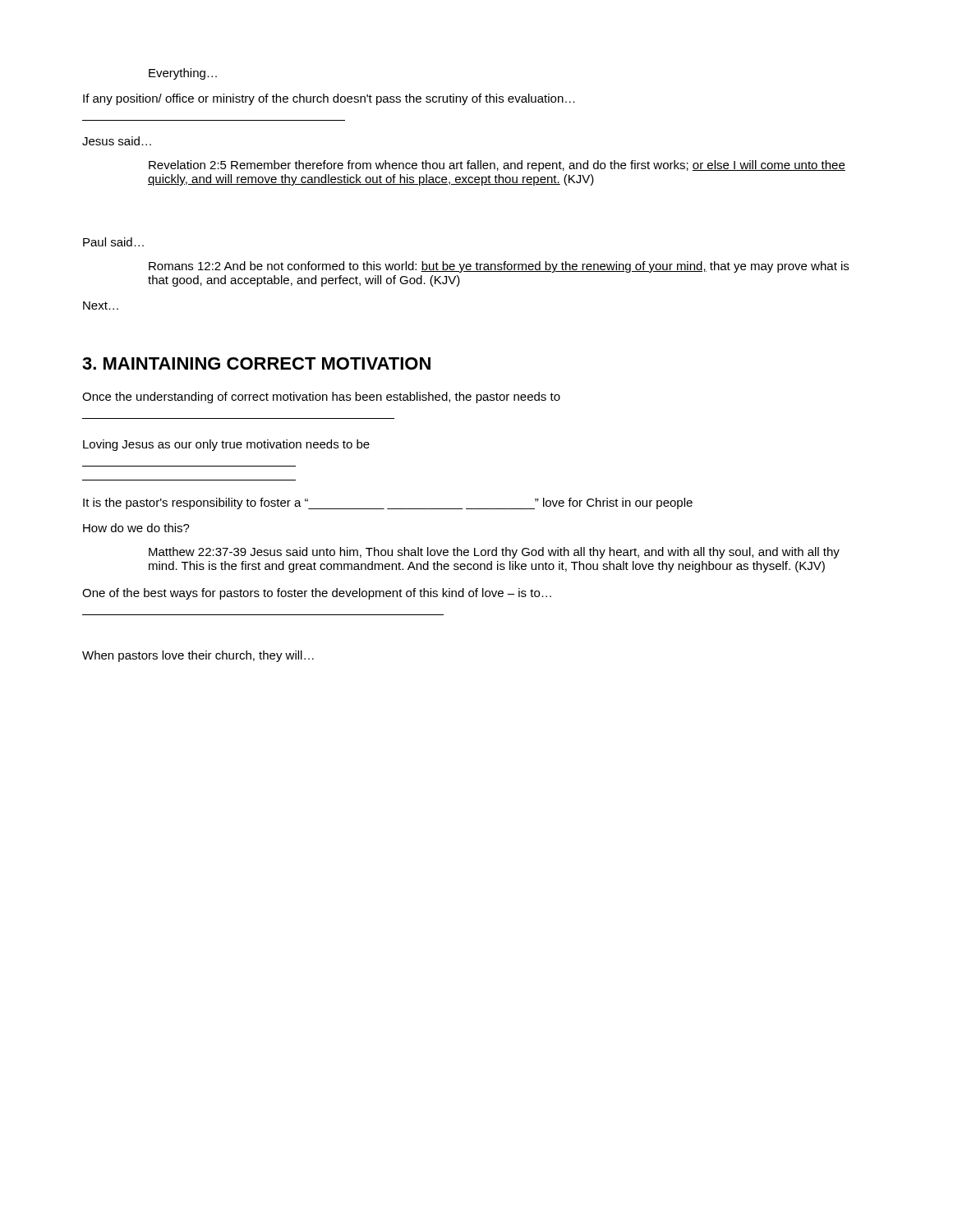Select the text block that reads "One of the best ways for pastors to"
The height and width of the screenshot is (1232, 953).
pos(317,593)
